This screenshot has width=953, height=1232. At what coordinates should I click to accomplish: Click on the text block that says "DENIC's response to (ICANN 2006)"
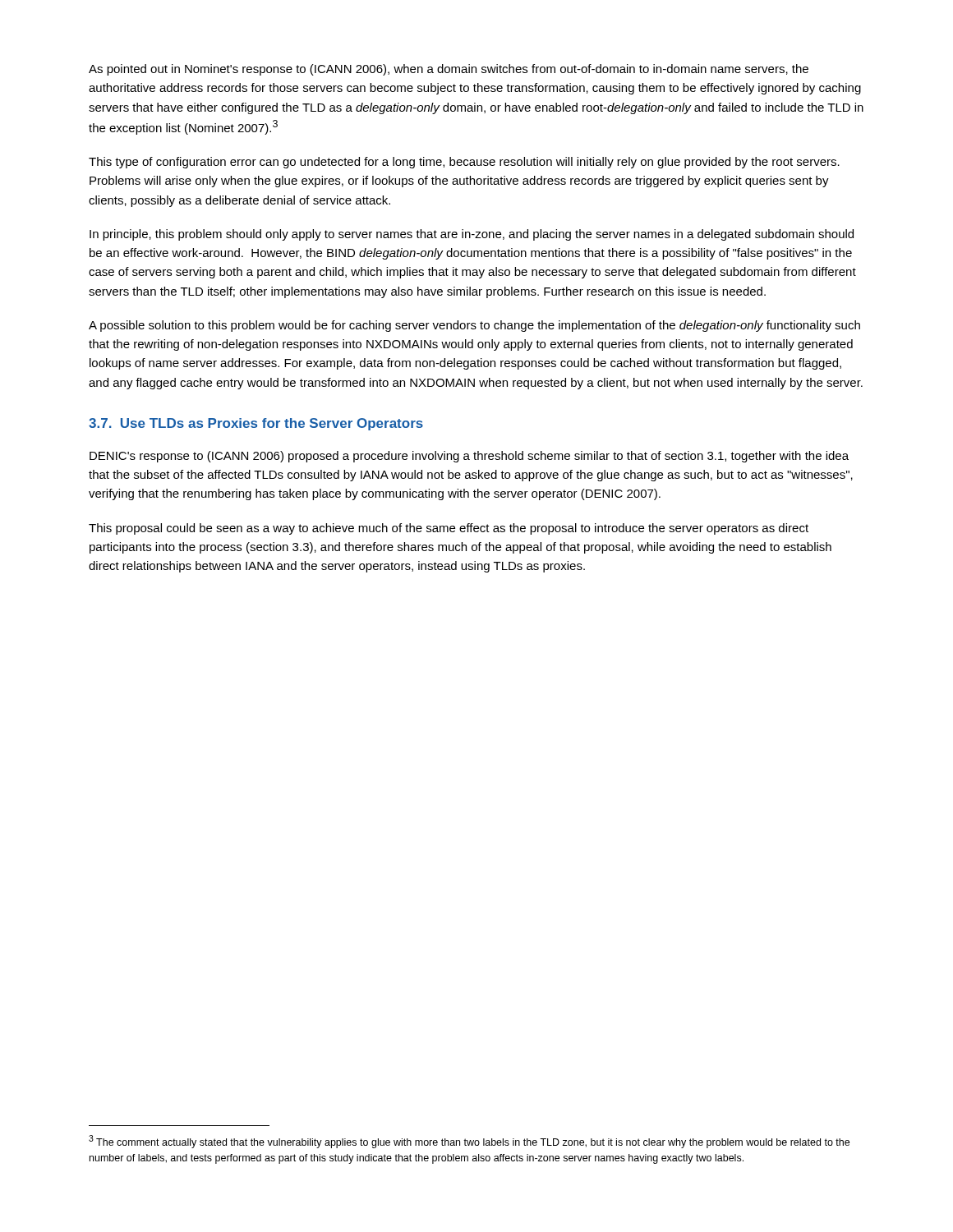coord(471,474)
